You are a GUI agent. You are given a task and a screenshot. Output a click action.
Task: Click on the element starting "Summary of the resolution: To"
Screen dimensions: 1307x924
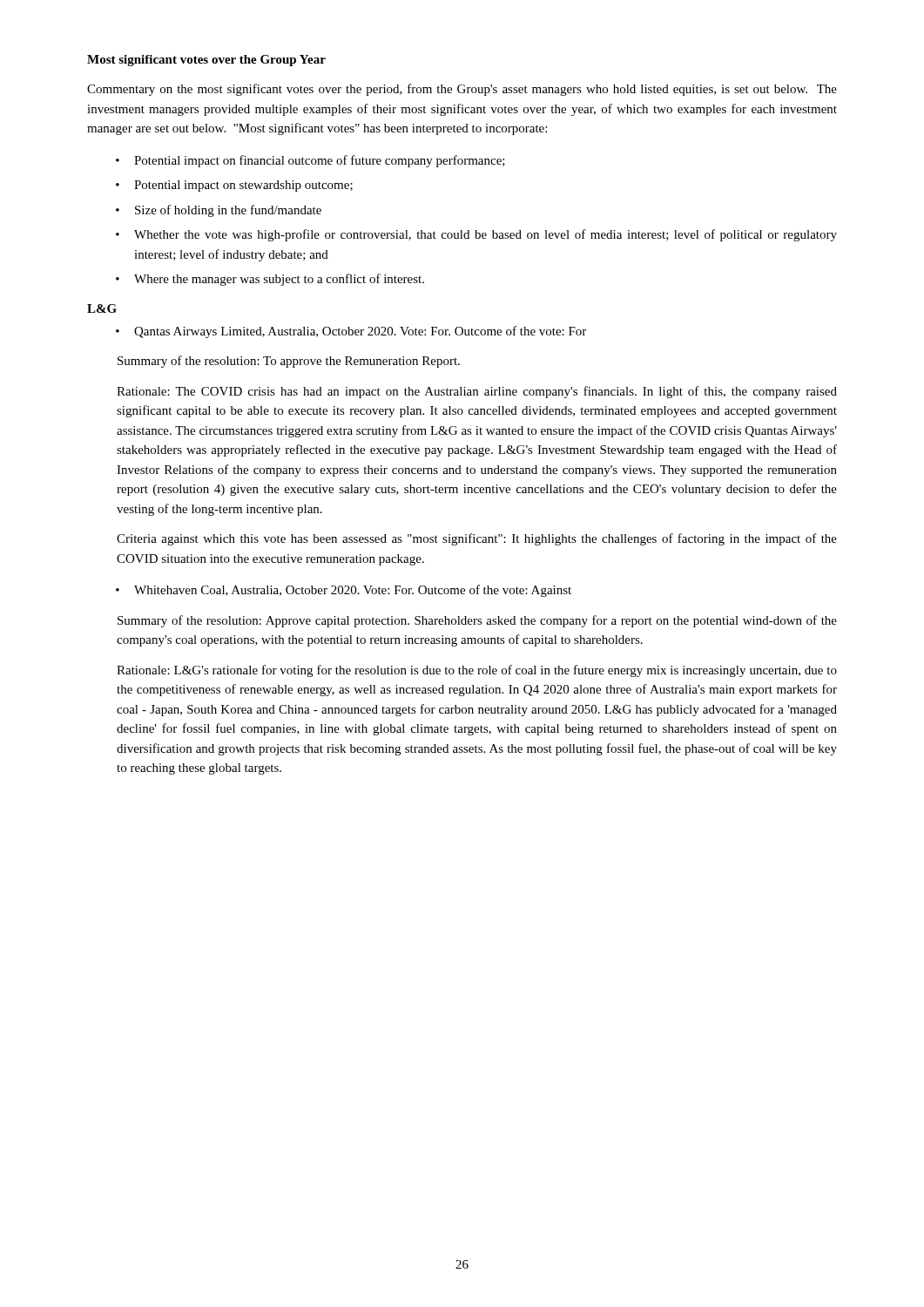[x=289, y=361]
